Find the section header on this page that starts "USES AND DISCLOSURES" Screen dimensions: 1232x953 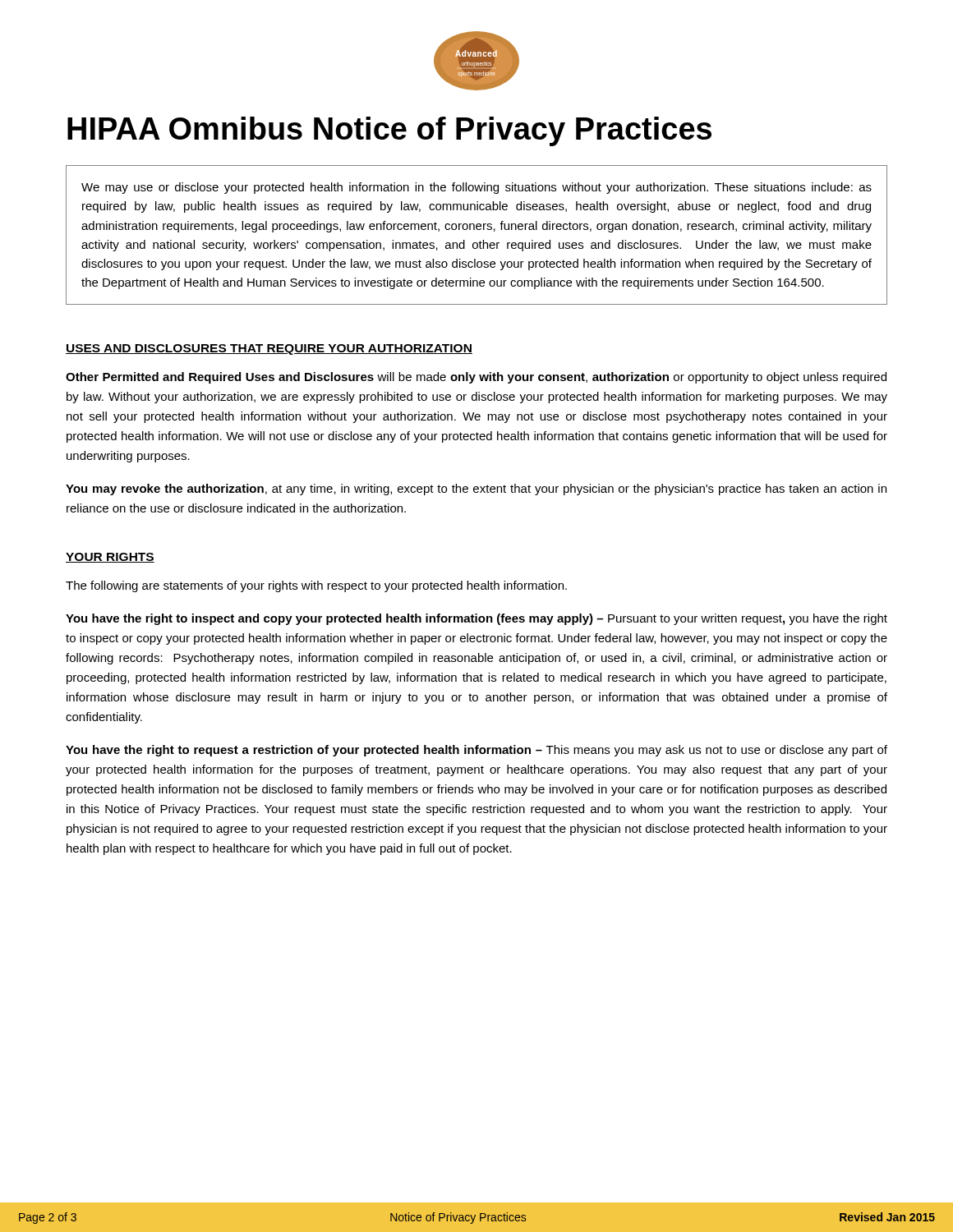269,348
